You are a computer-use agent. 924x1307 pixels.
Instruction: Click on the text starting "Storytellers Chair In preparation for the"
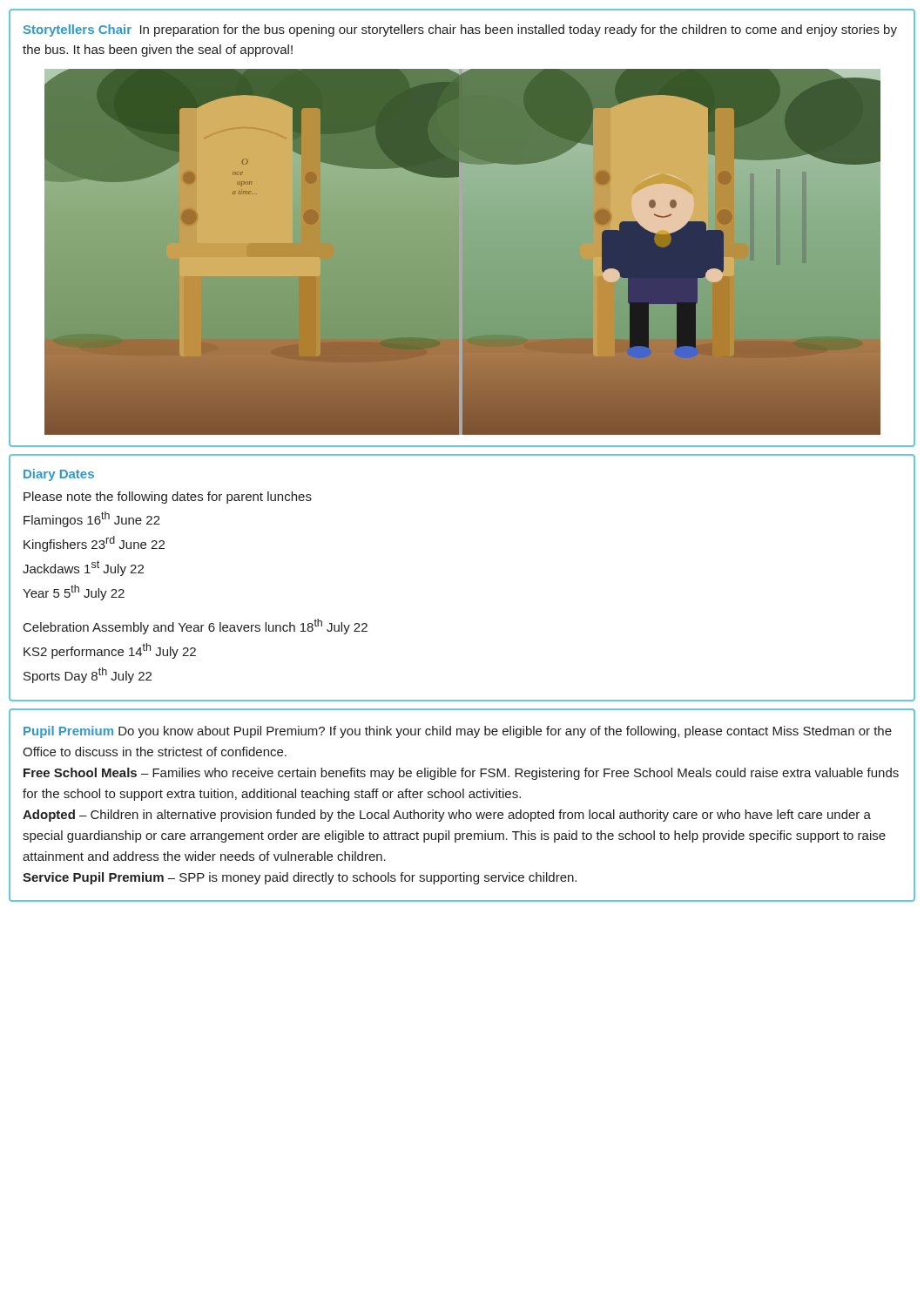point(462,227)
